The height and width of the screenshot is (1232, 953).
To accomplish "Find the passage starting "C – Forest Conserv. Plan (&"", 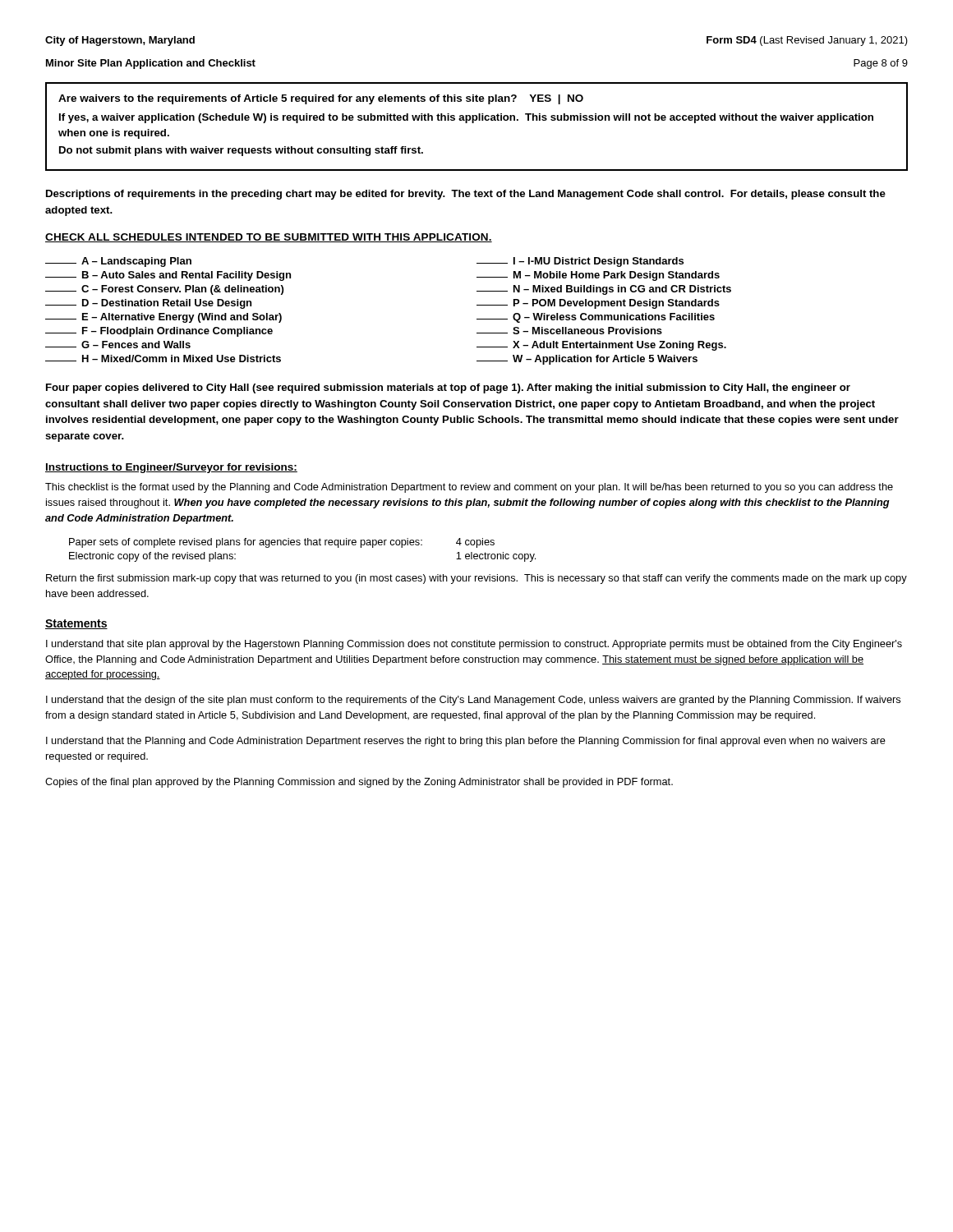I will tap(165, 288).
